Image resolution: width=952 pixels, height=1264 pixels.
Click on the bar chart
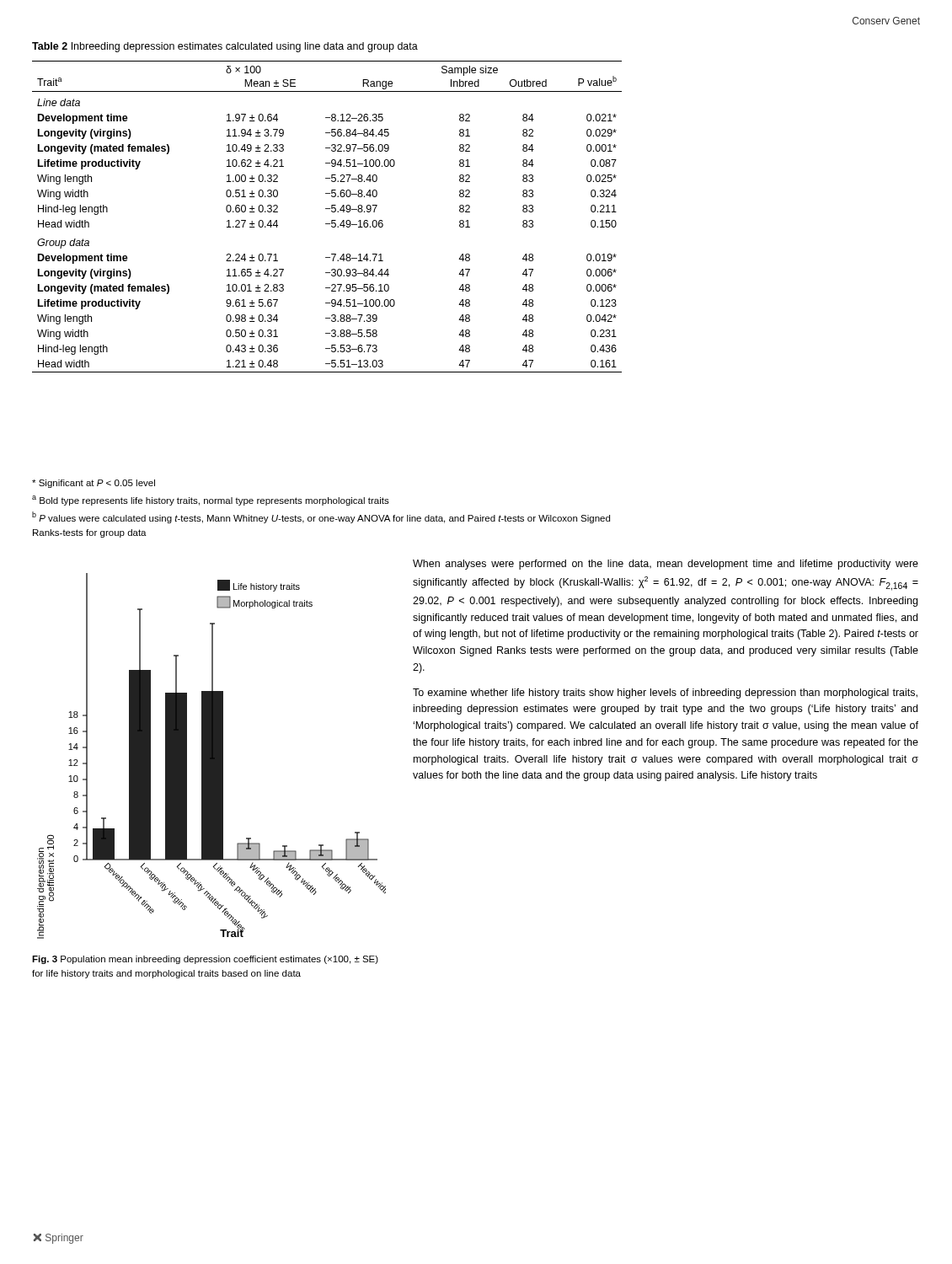pos(209,750)
